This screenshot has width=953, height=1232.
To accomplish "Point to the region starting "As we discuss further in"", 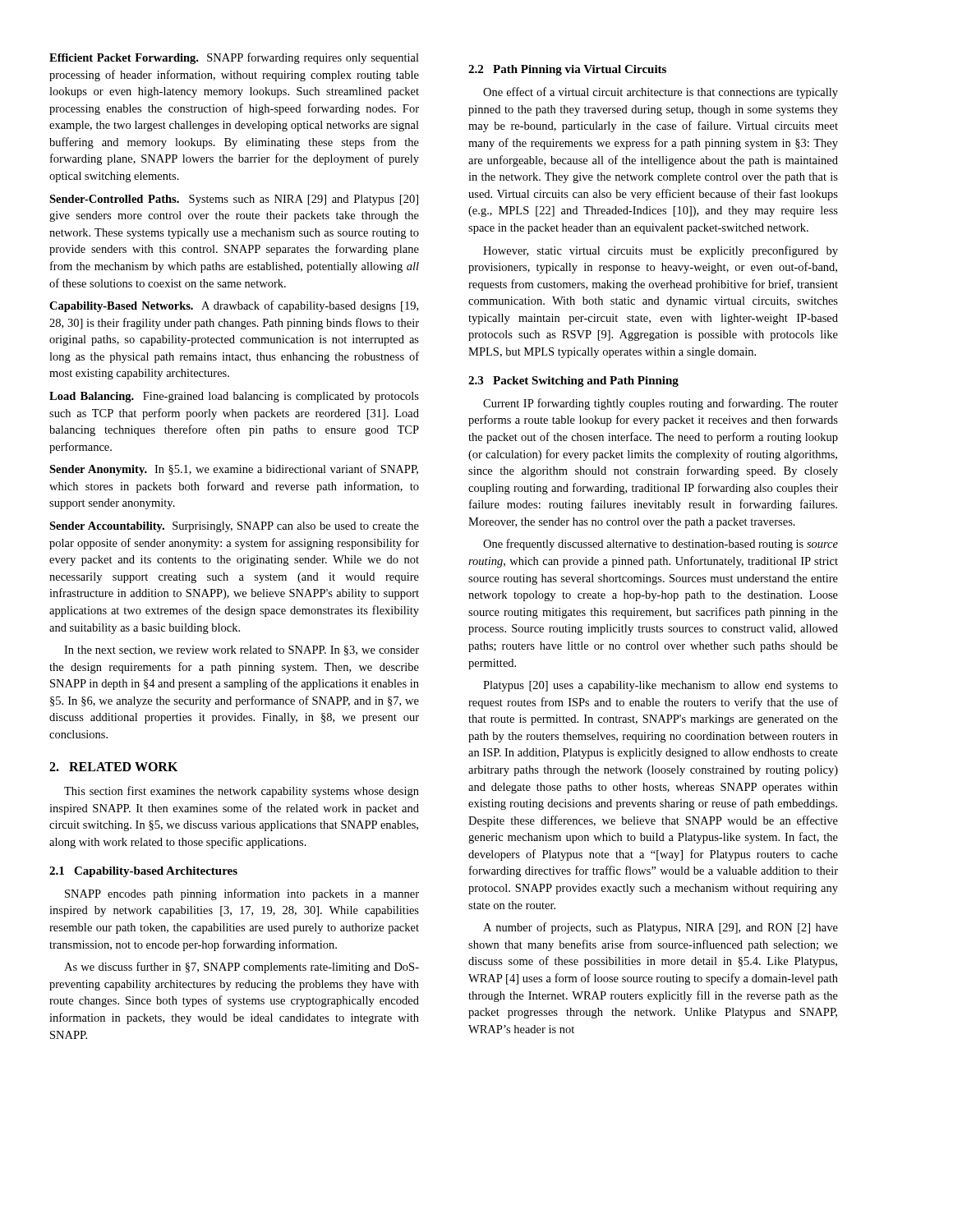I will (x=234, y=1001).
